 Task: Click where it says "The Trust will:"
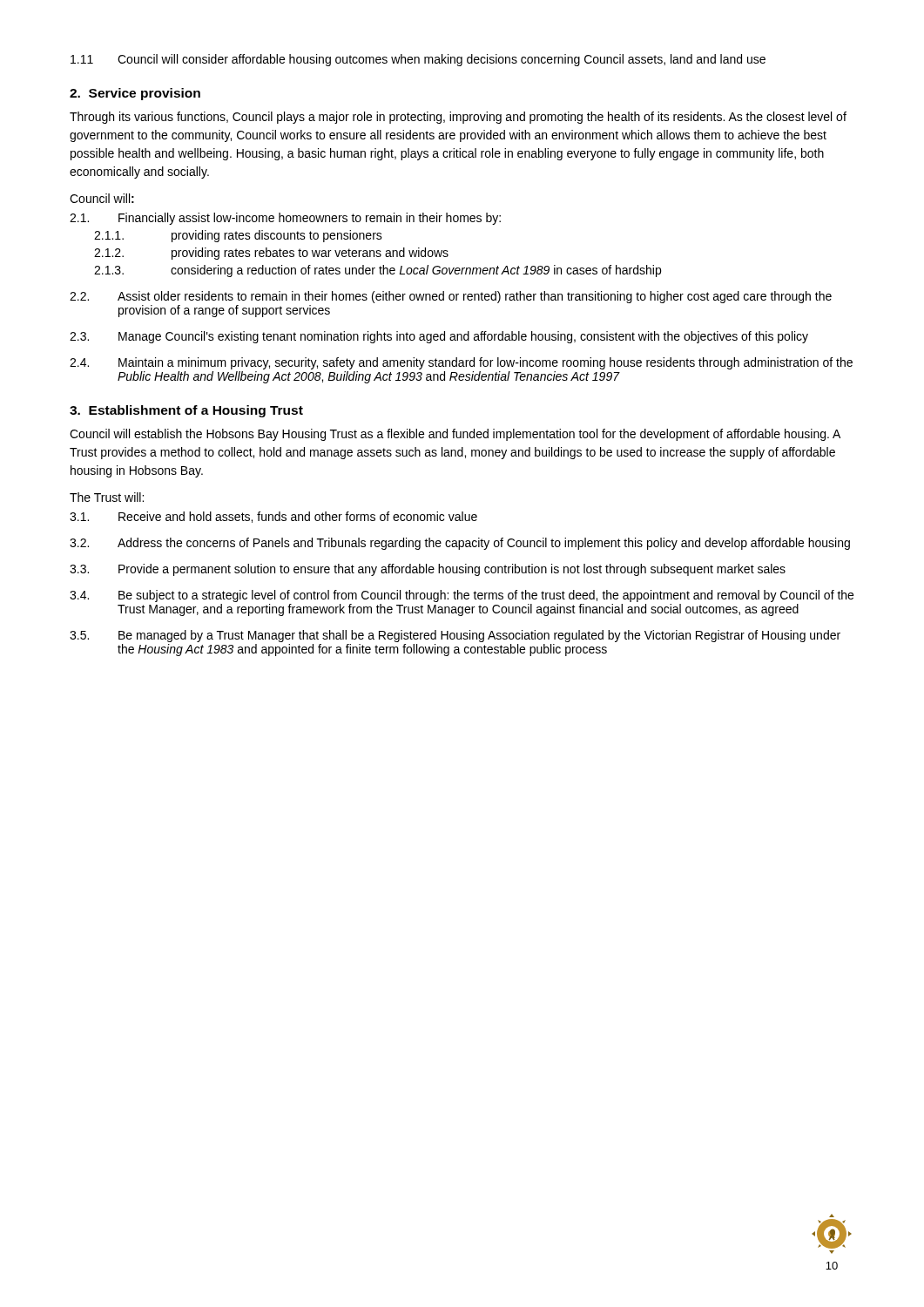click(x=107, y=498)
